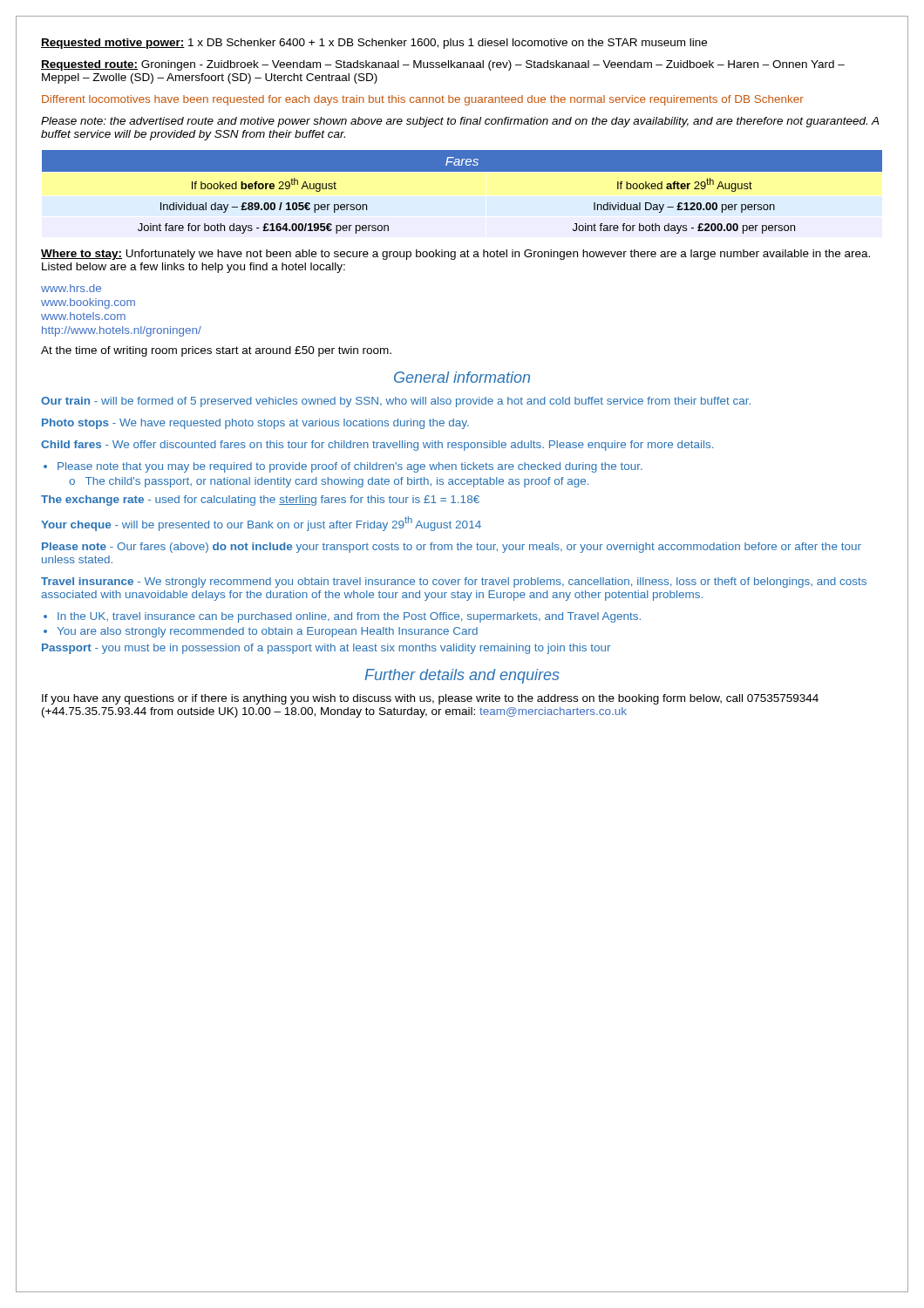Image resolution: width=924 pixels, height=1308 pixels.
Task: Click on the block starting "Travel insurance - We strongly recommend"
Action: [x=454, y=588]
